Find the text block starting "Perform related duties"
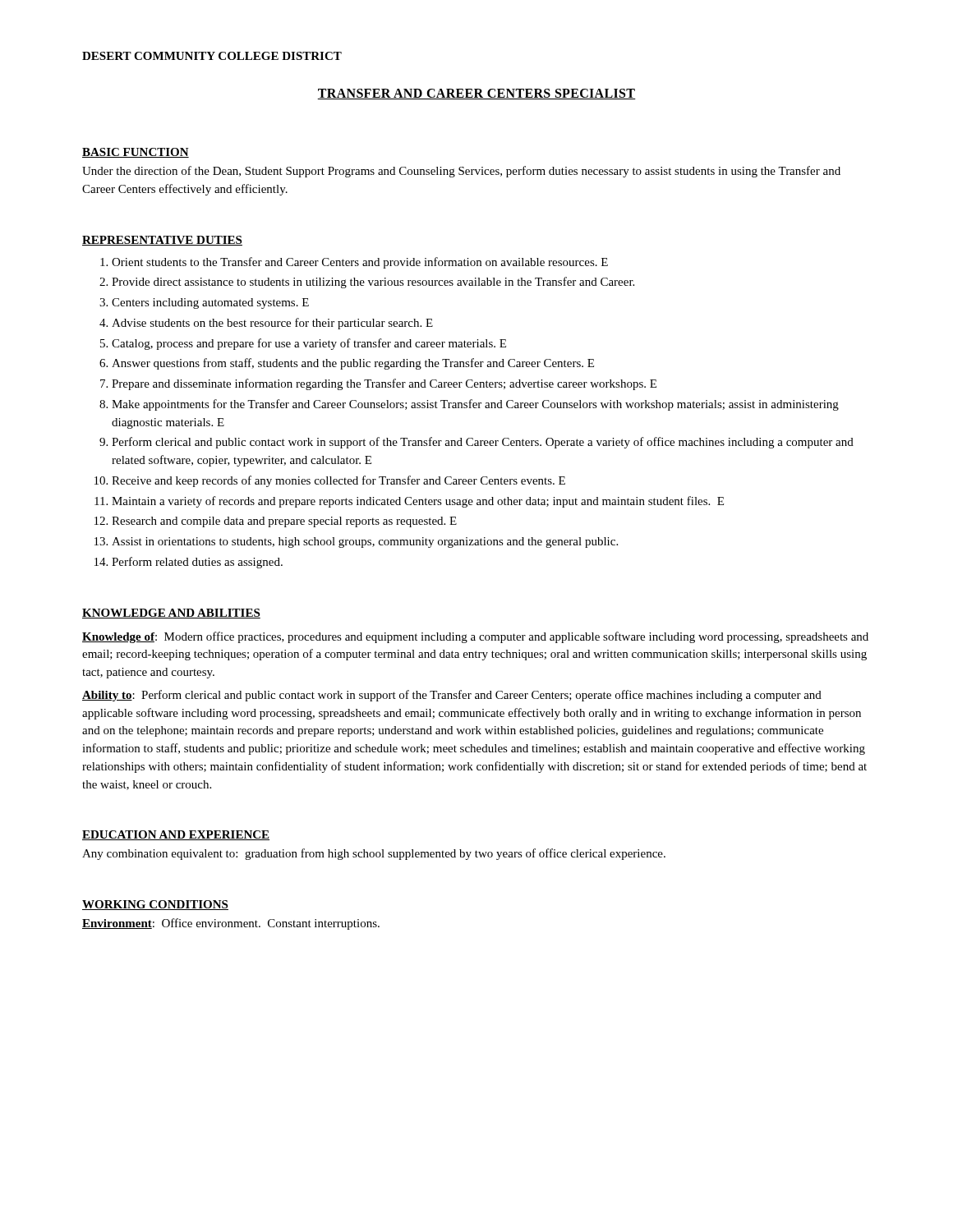This screenshot has height=1232, width=953. (197, 563)
